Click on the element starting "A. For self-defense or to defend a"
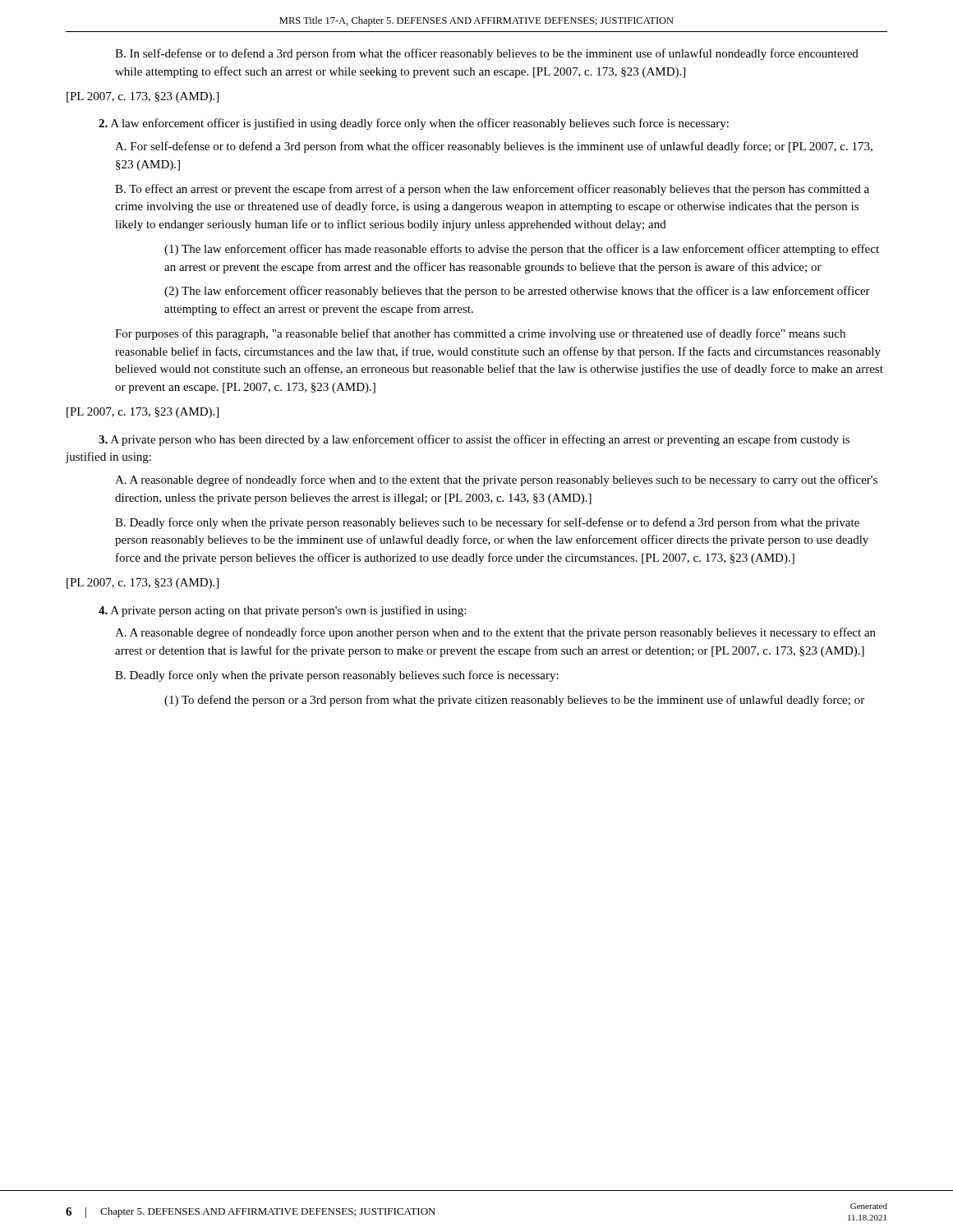This screenshot has width=953, height=1232. (494, 155)
